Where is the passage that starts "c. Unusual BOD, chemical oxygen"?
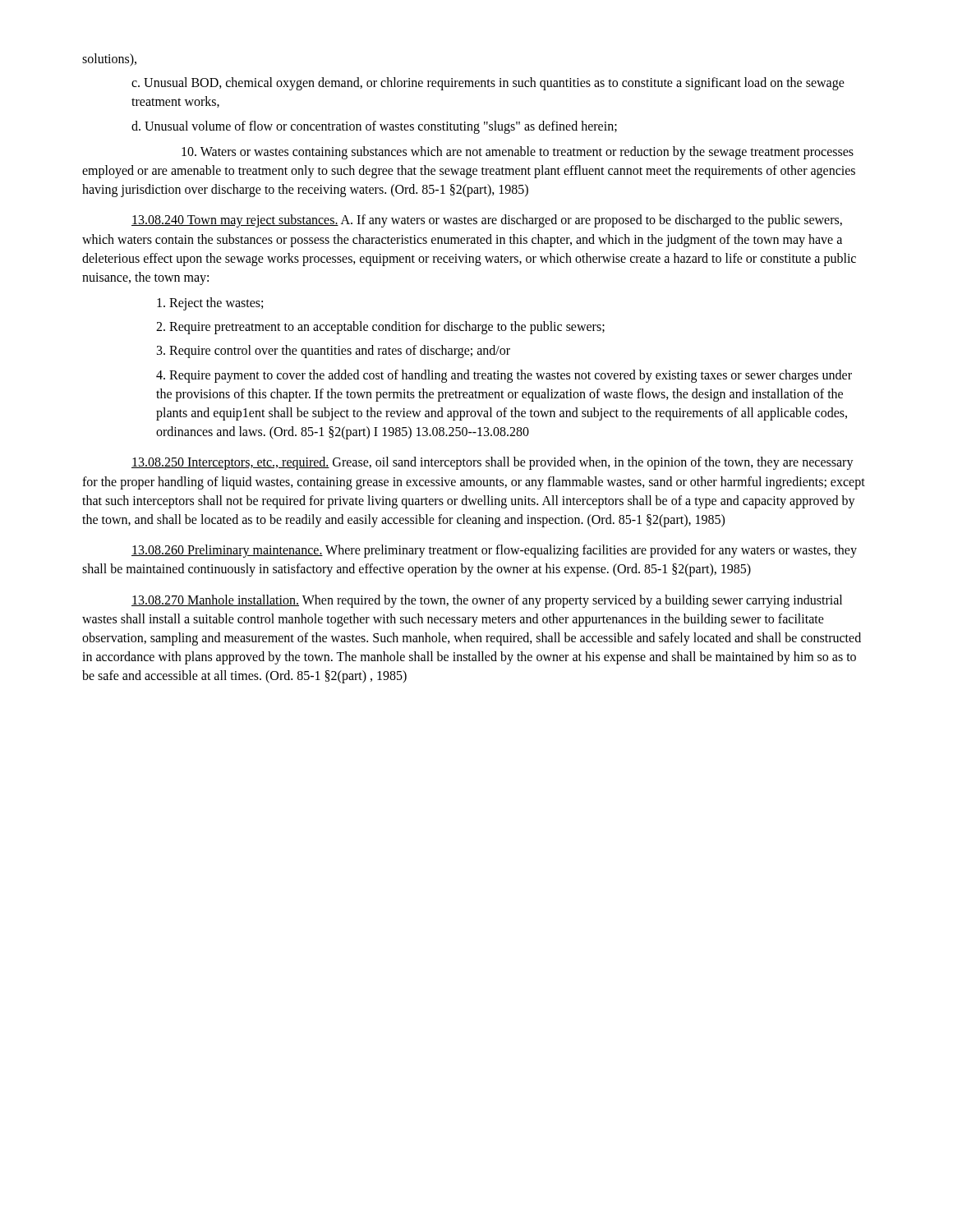The width and height of the screenshot is (953, 1232). [x=501, y=92]
